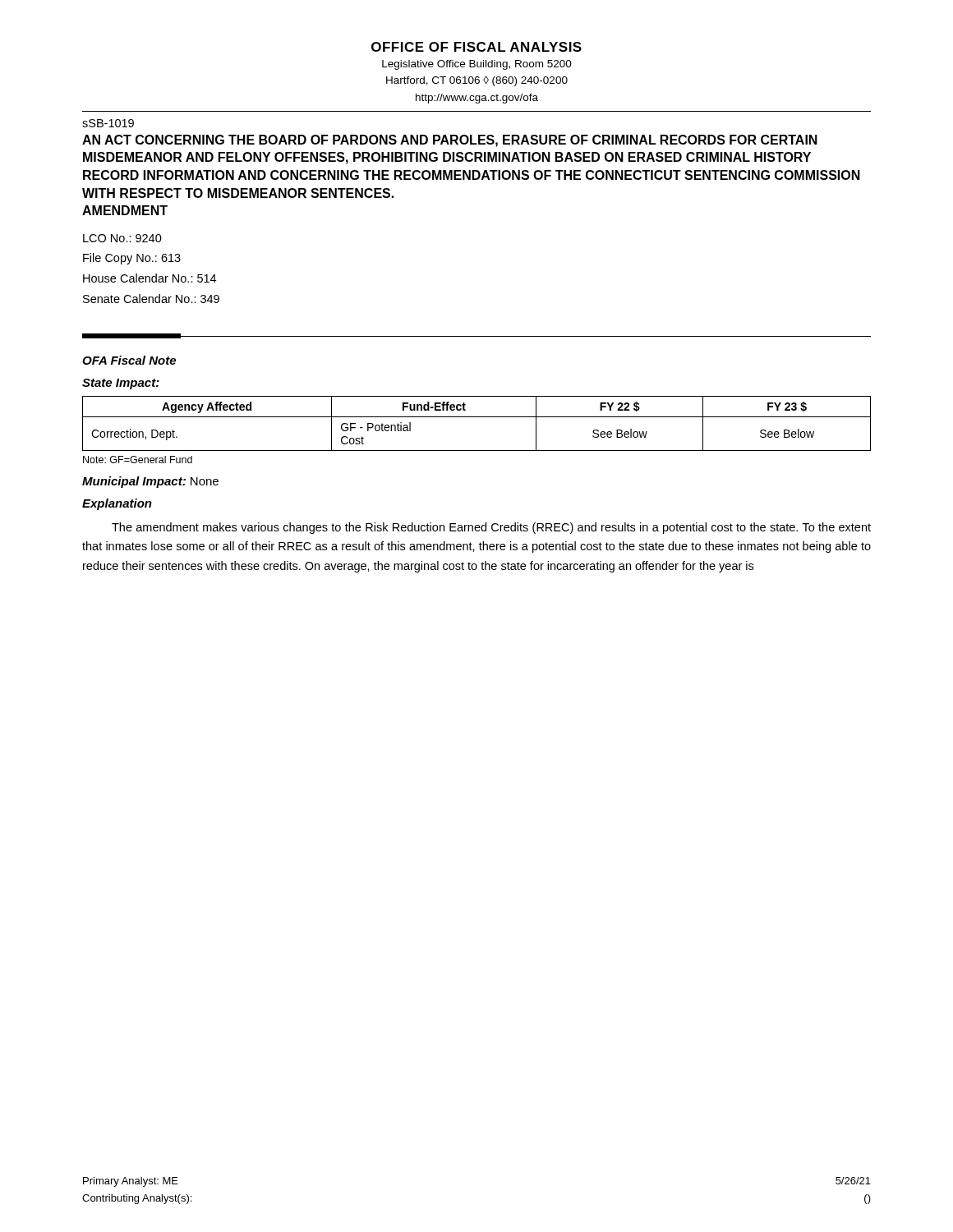This screenshot has width=953, height=1232.
Task: Find "Note: GF=General Fund" on this page
Action: pos(137,460)
